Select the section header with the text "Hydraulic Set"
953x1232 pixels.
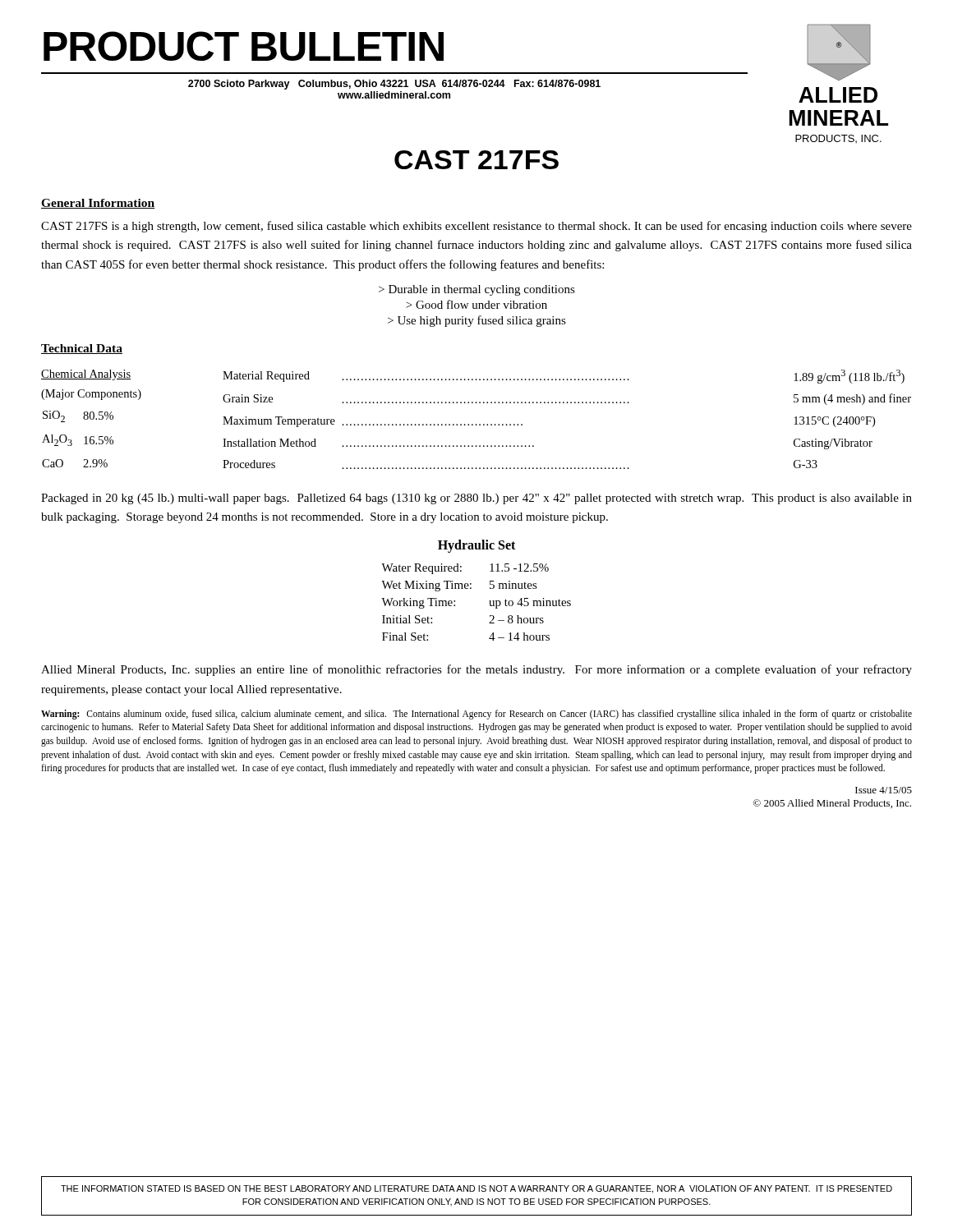click(476, 545)
